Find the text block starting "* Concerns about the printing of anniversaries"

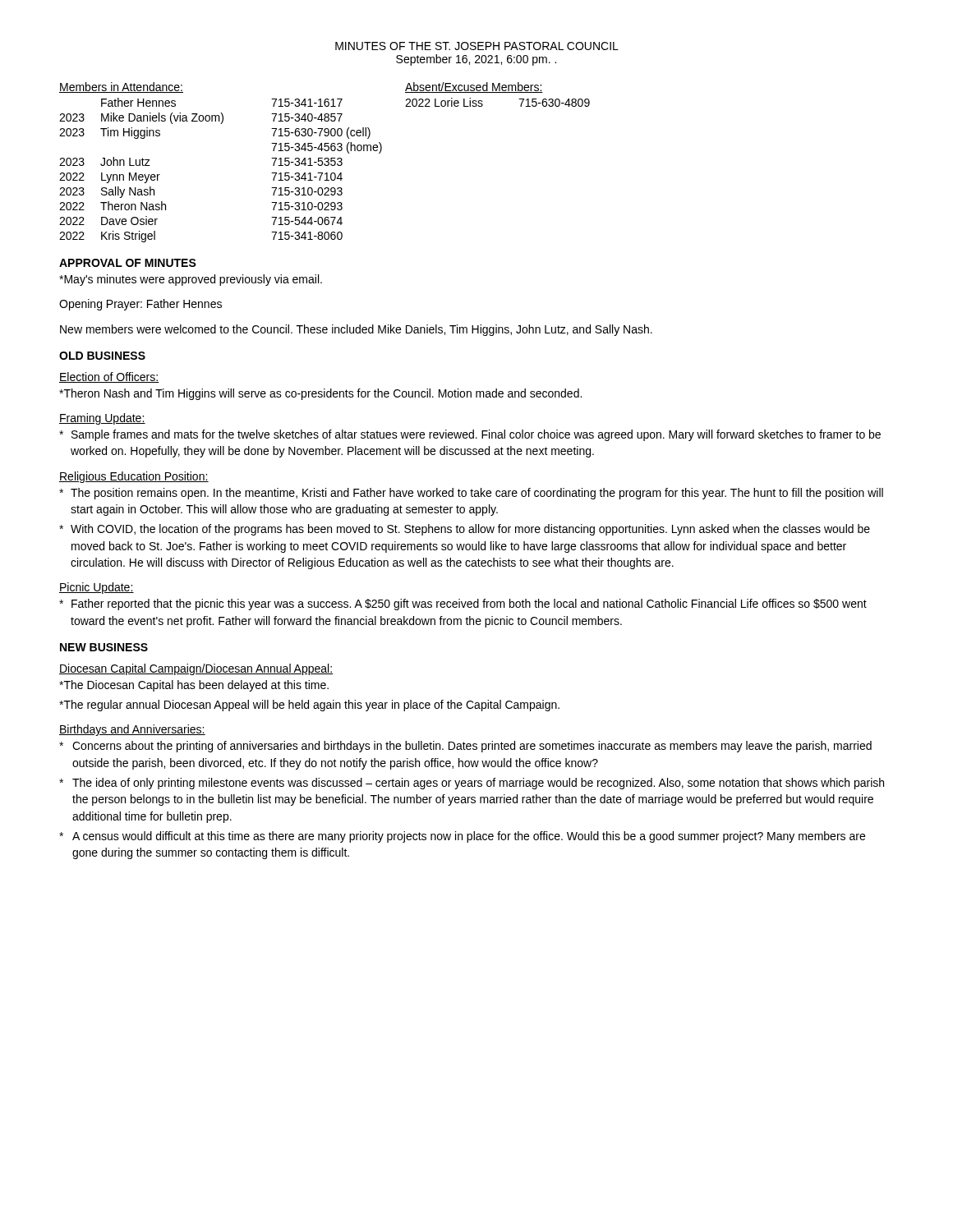click(x=476, y=755)
